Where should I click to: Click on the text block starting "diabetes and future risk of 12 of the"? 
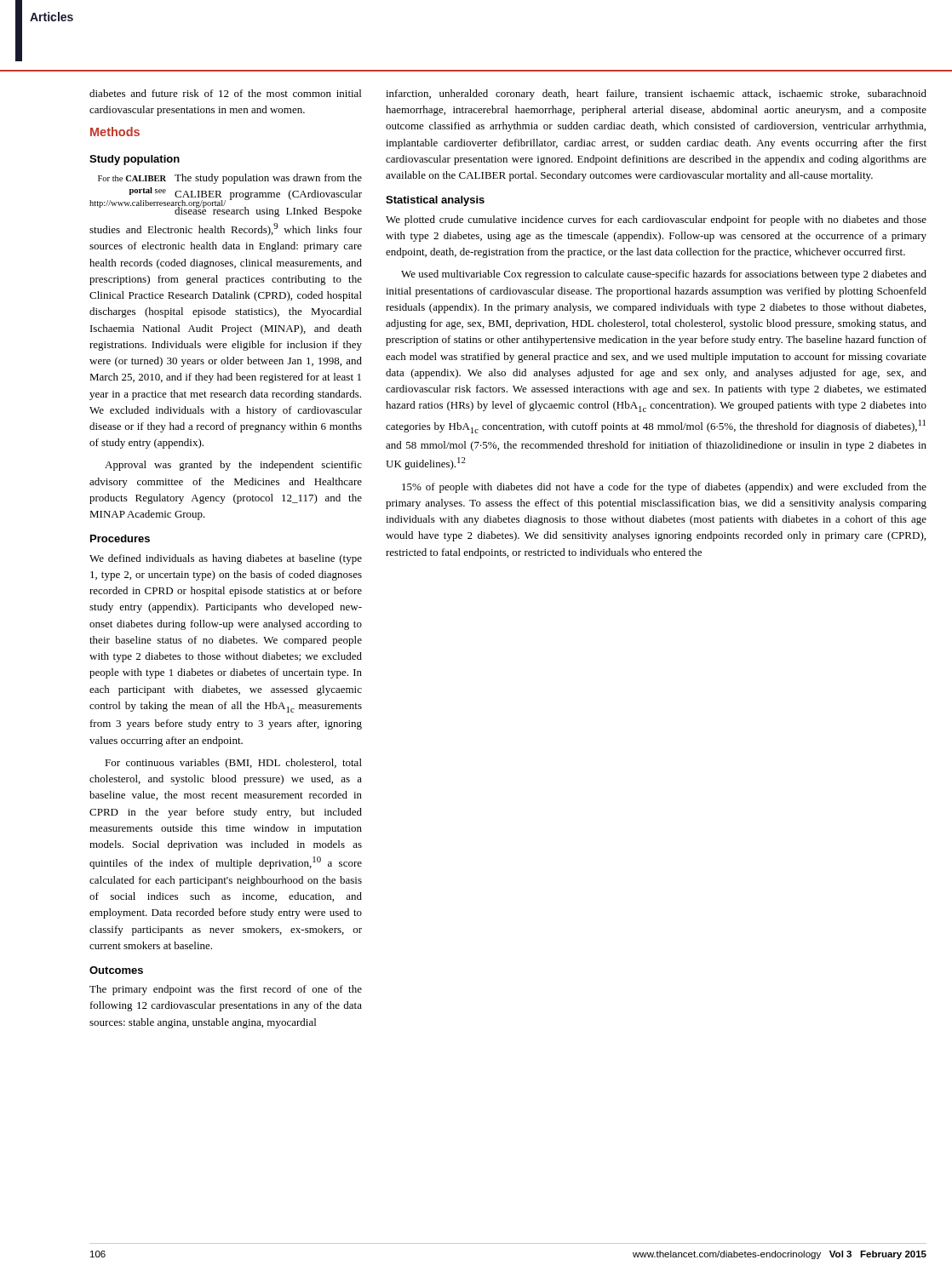point(226,102)
